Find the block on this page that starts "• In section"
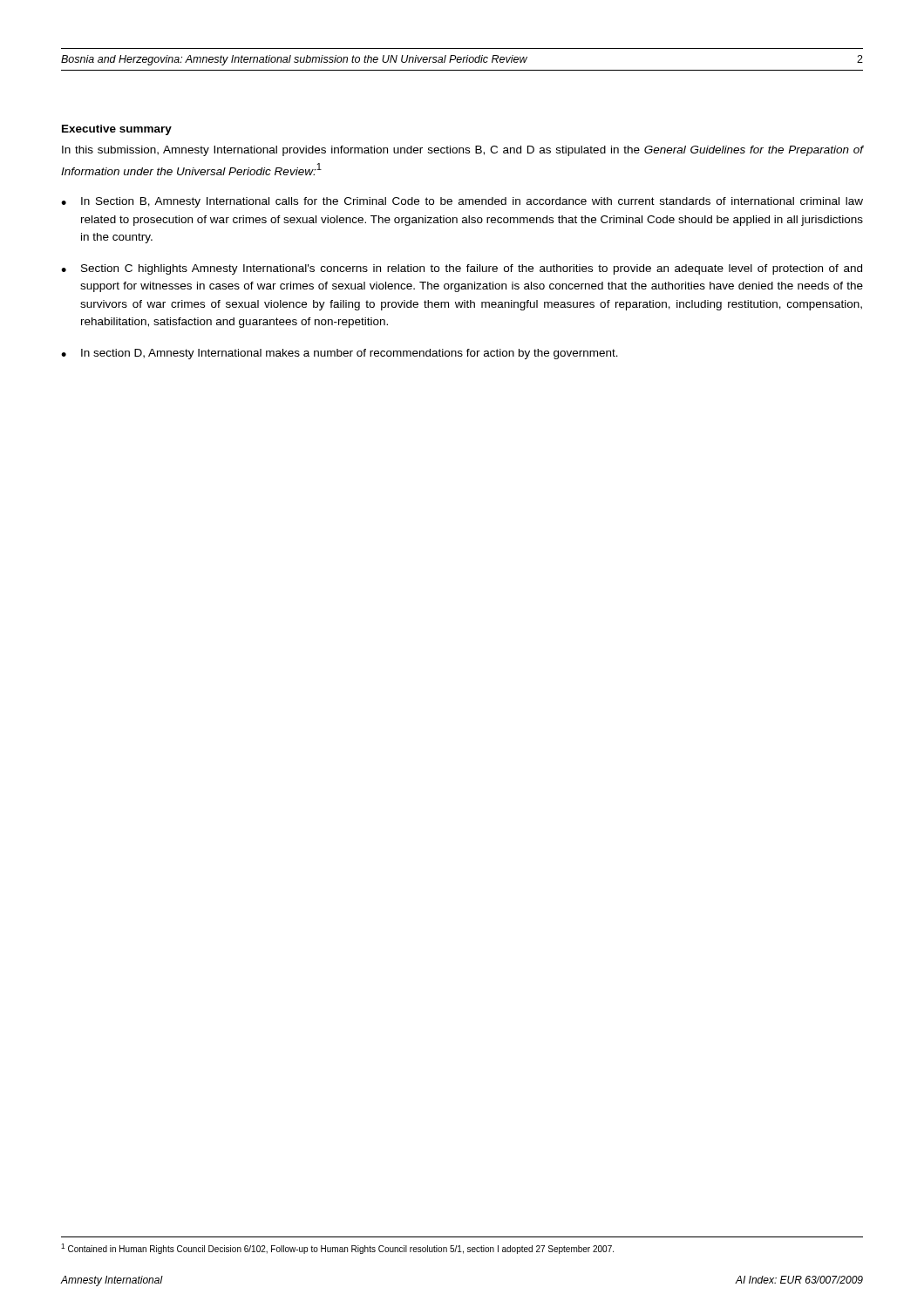The height and width of the screenshot is (1308, 924). coord(462,355)
